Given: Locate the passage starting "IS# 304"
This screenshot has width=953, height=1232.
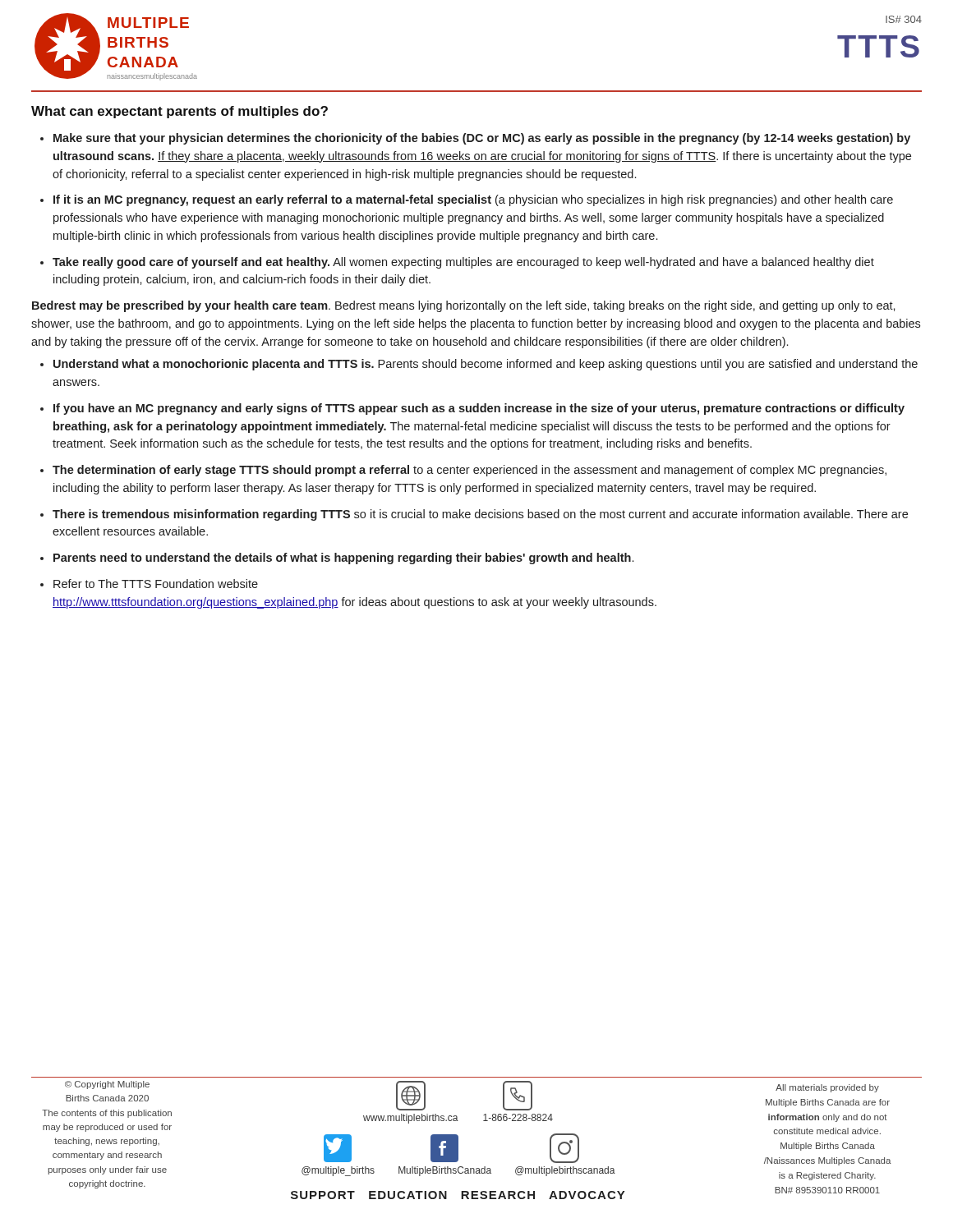Looking at the screenshot, I should coord(903,19).
